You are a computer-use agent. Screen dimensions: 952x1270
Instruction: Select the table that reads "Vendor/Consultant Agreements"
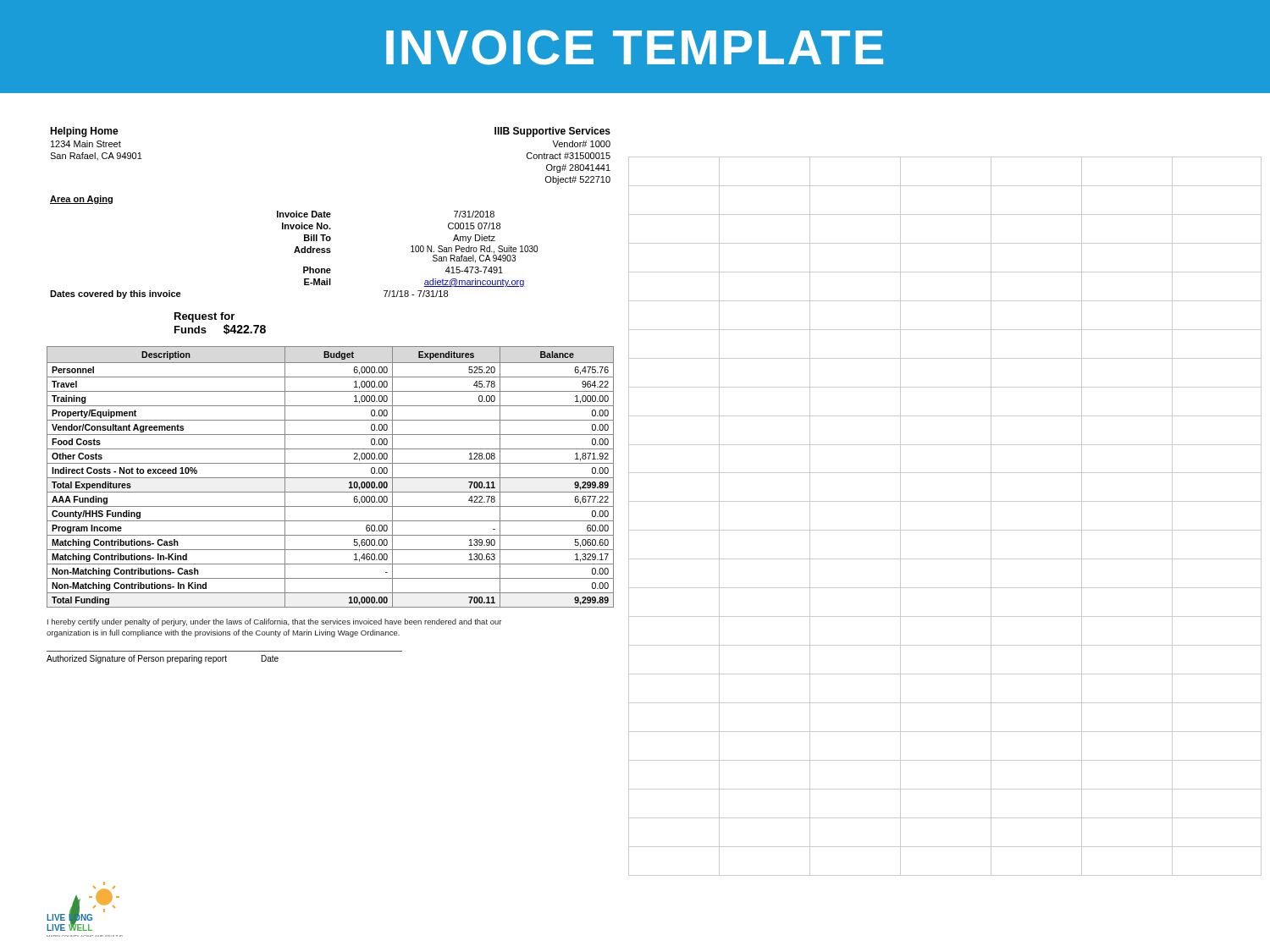pos(330,477)
